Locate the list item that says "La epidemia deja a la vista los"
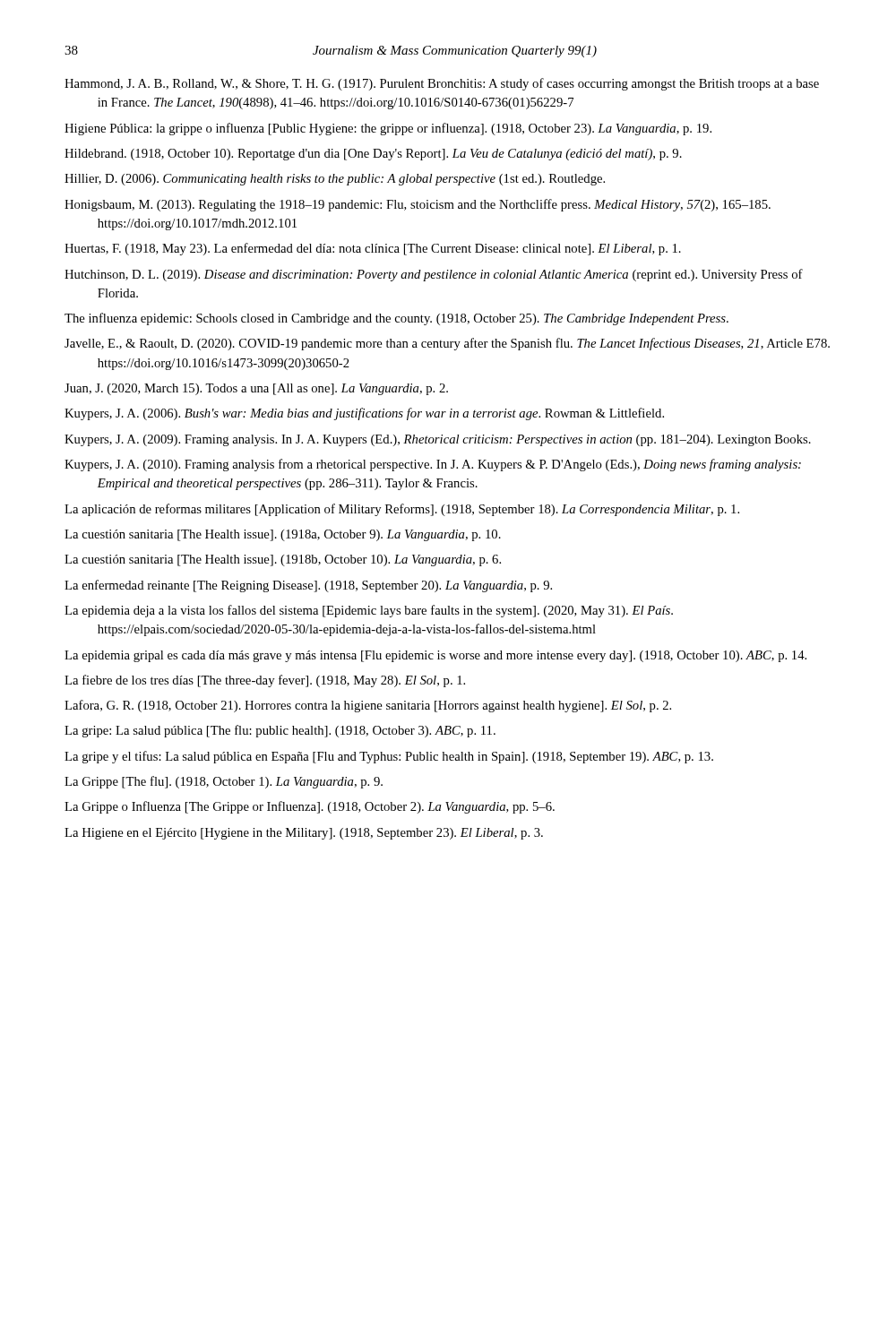 click(369, 620)
